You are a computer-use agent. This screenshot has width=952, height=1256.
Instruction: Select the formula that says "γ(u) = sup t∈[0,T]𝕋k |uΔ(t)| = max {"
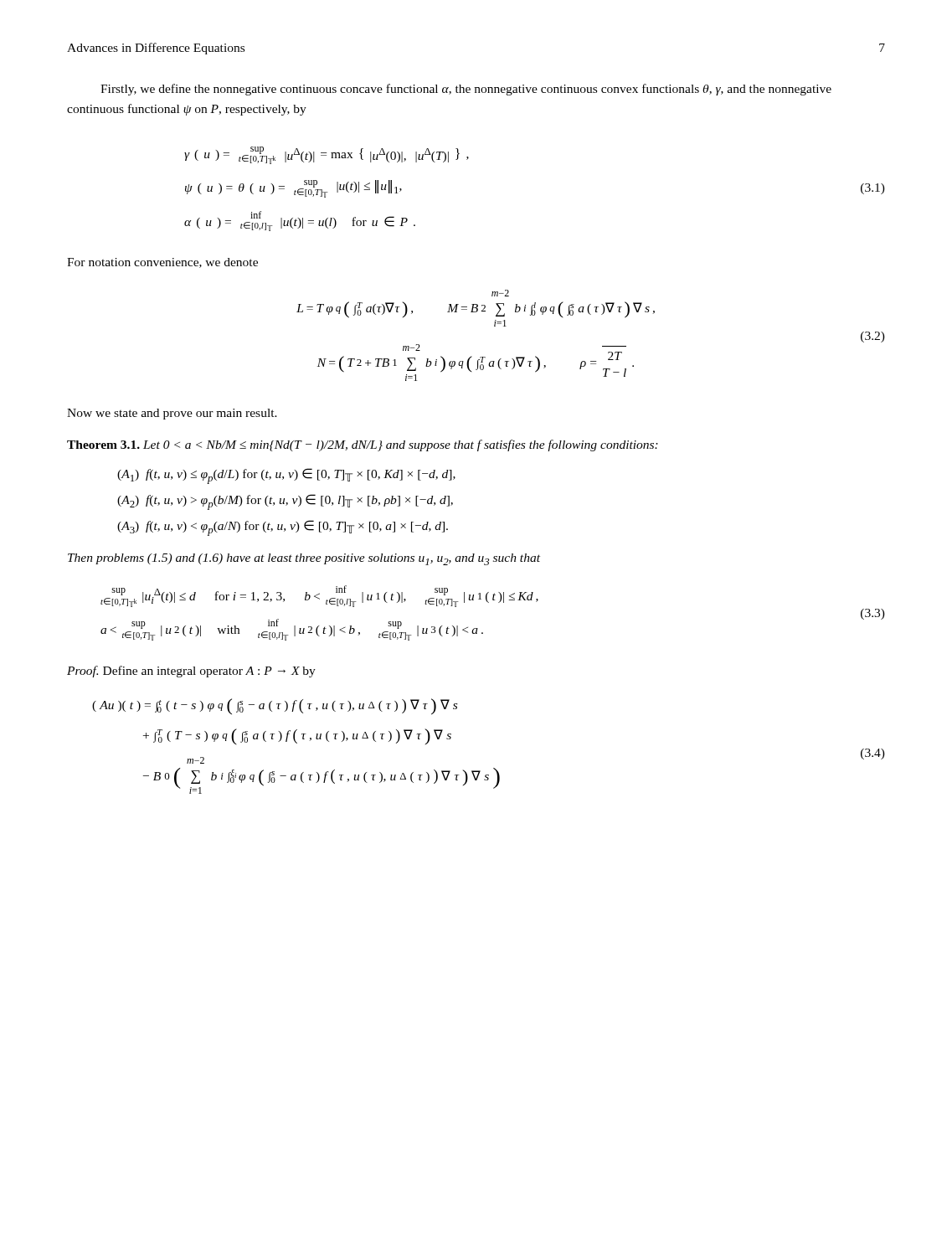pyautogui.click(x=327, y=155)
